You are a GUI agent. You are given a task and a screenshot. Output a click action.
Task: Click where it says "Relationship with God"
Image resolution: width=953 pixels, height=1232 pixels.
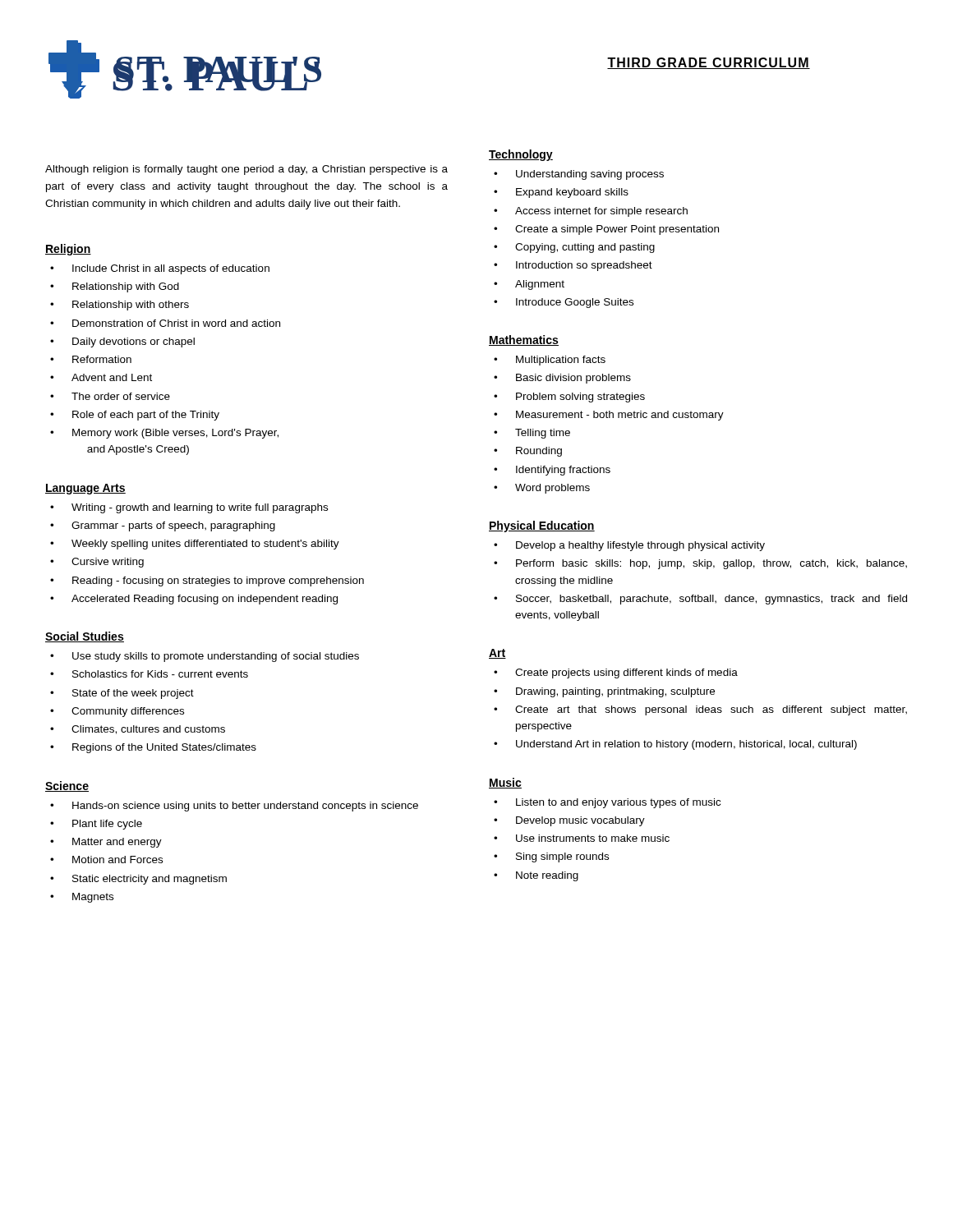[126, 287]
